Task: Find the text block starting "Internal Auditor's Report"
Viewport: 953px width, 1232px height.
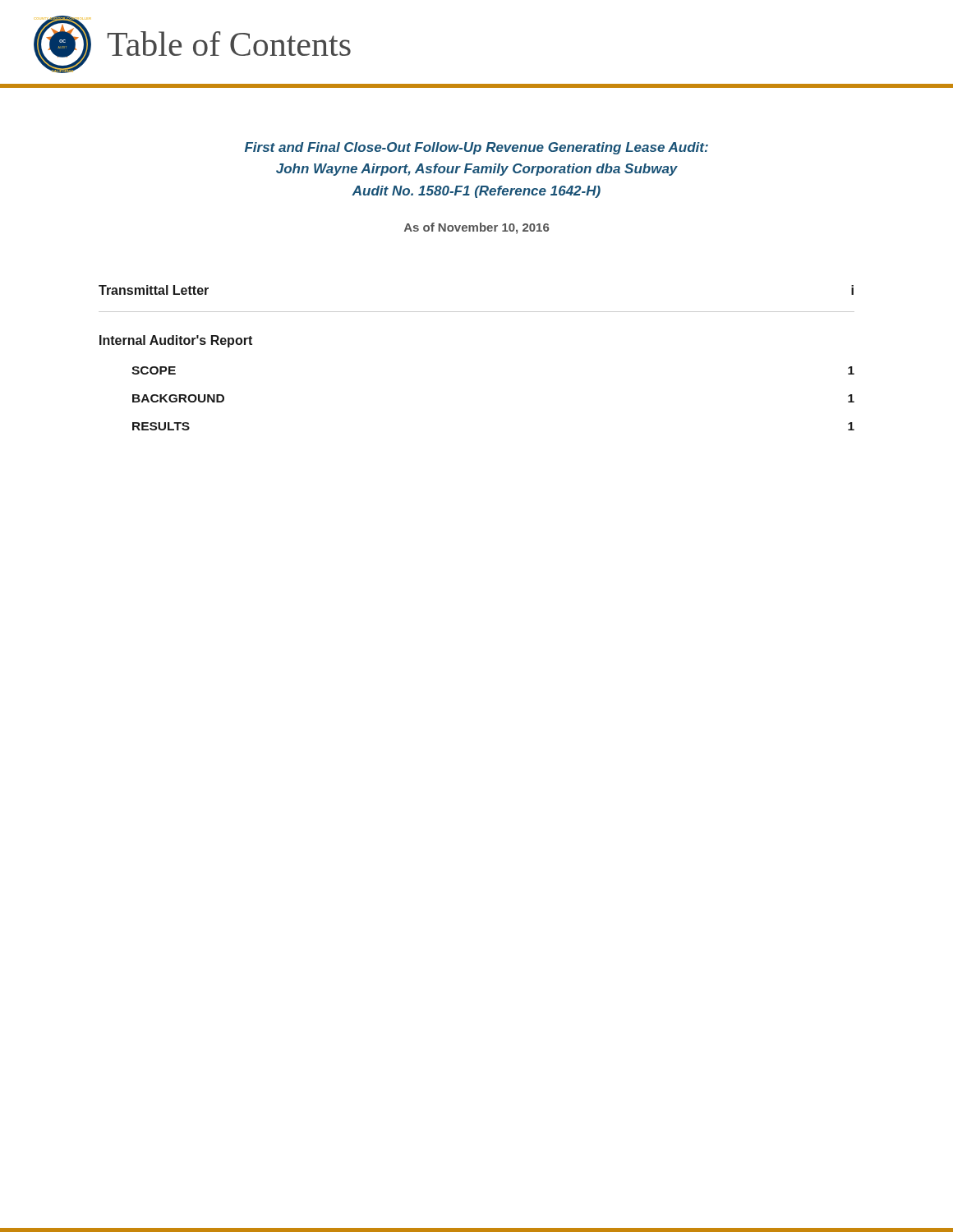Action: tap(175, 341)
